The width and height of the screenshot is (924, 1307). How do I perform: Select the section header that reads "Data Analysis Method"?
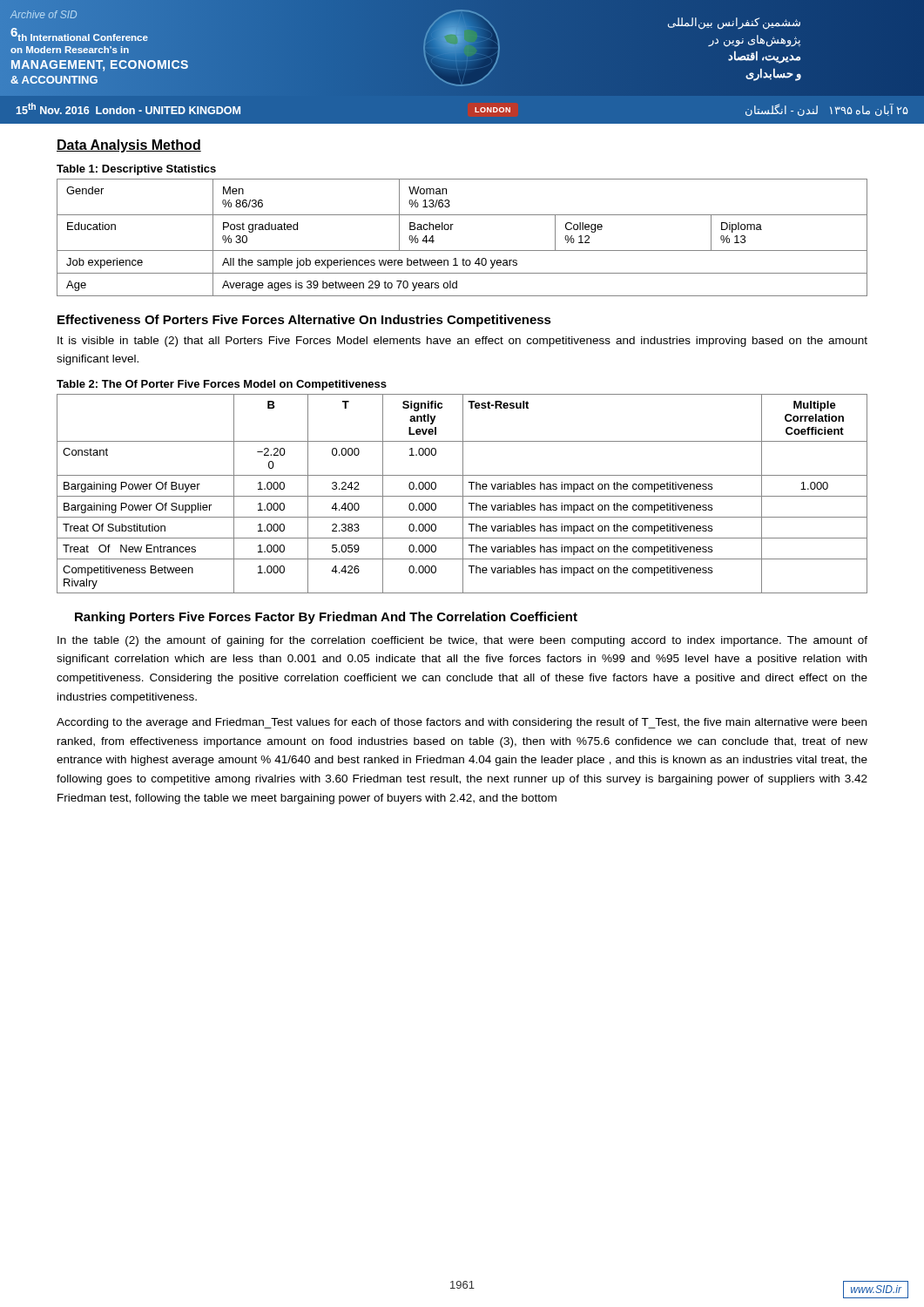pyautogui.click(x=129, y=145)
